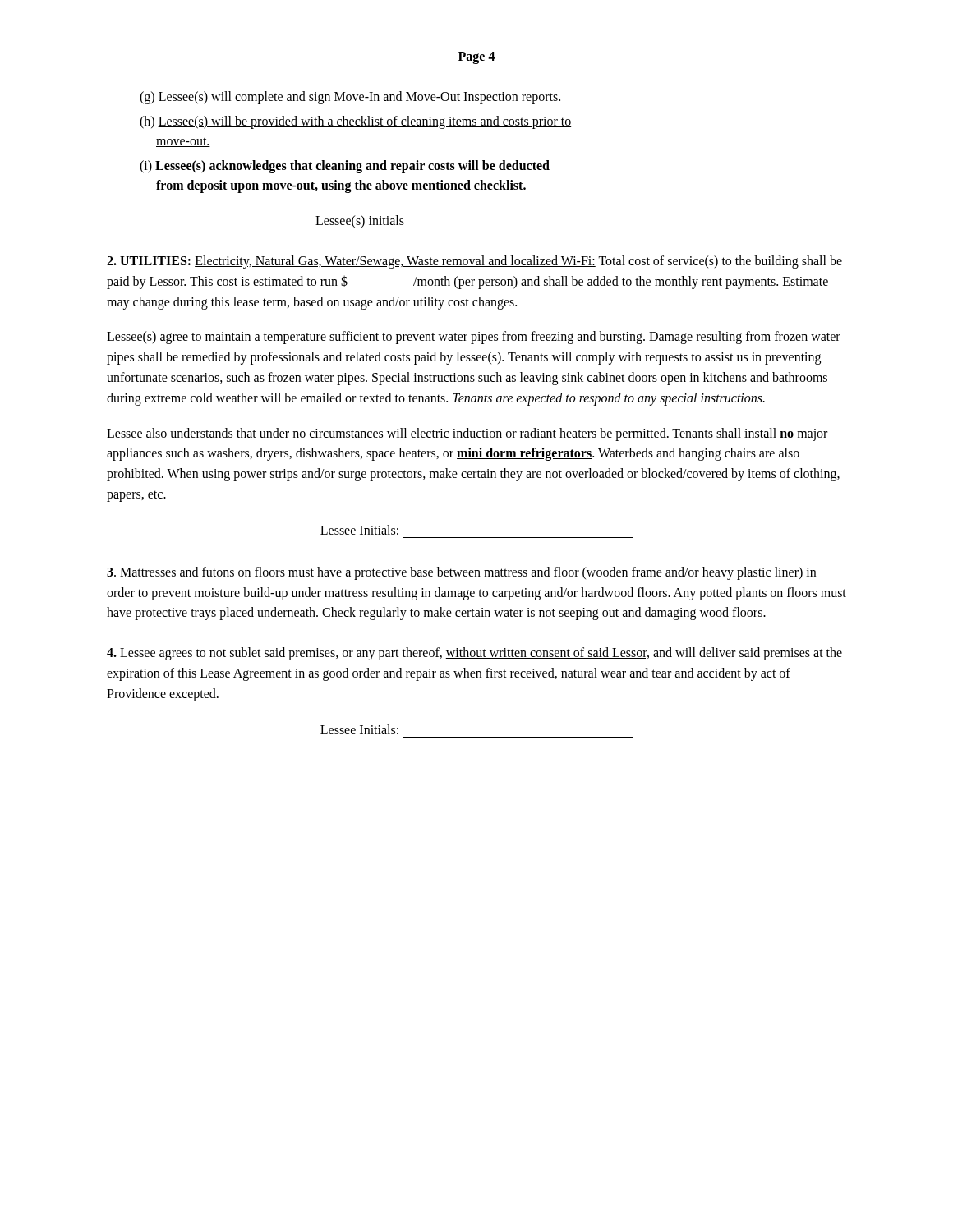Locate the text starting "Lessee also understands that under no circumstances will"

click(x=473, y=463)
